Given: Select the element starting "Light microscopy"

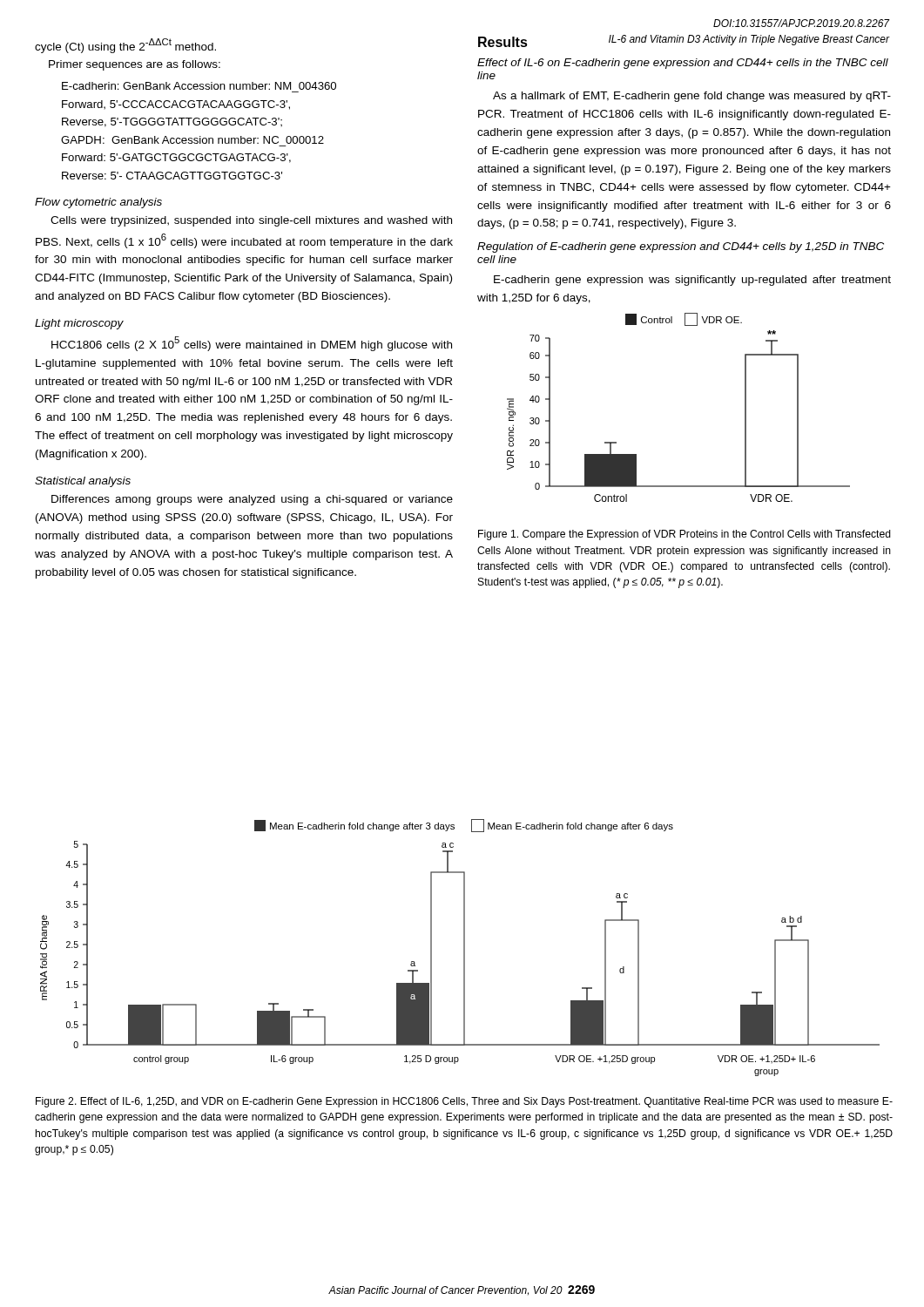Looking at the screenshot, I should coord(79,323).
